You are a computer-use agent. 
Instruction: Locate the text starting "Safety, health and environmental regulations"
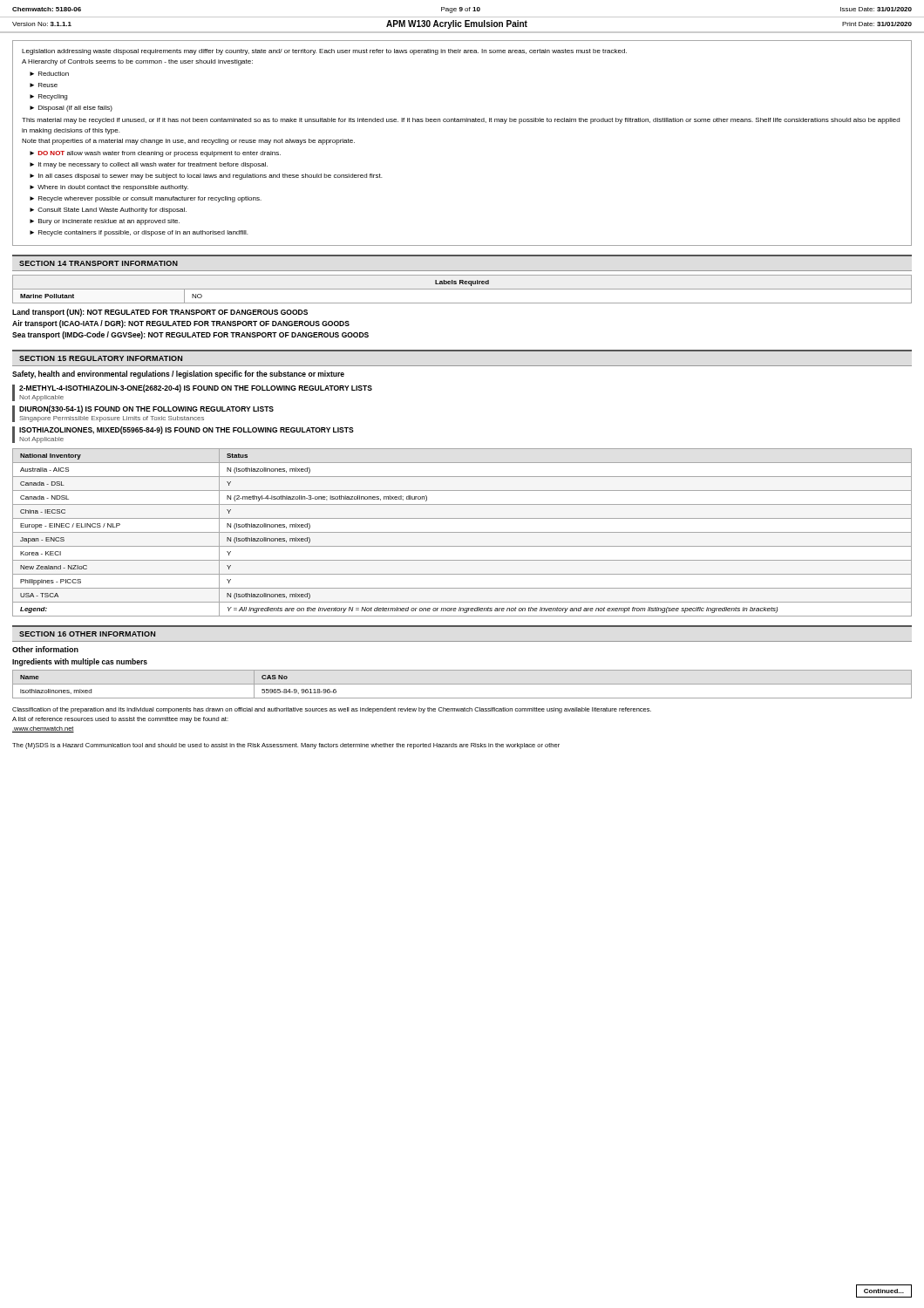pos(178,374)
